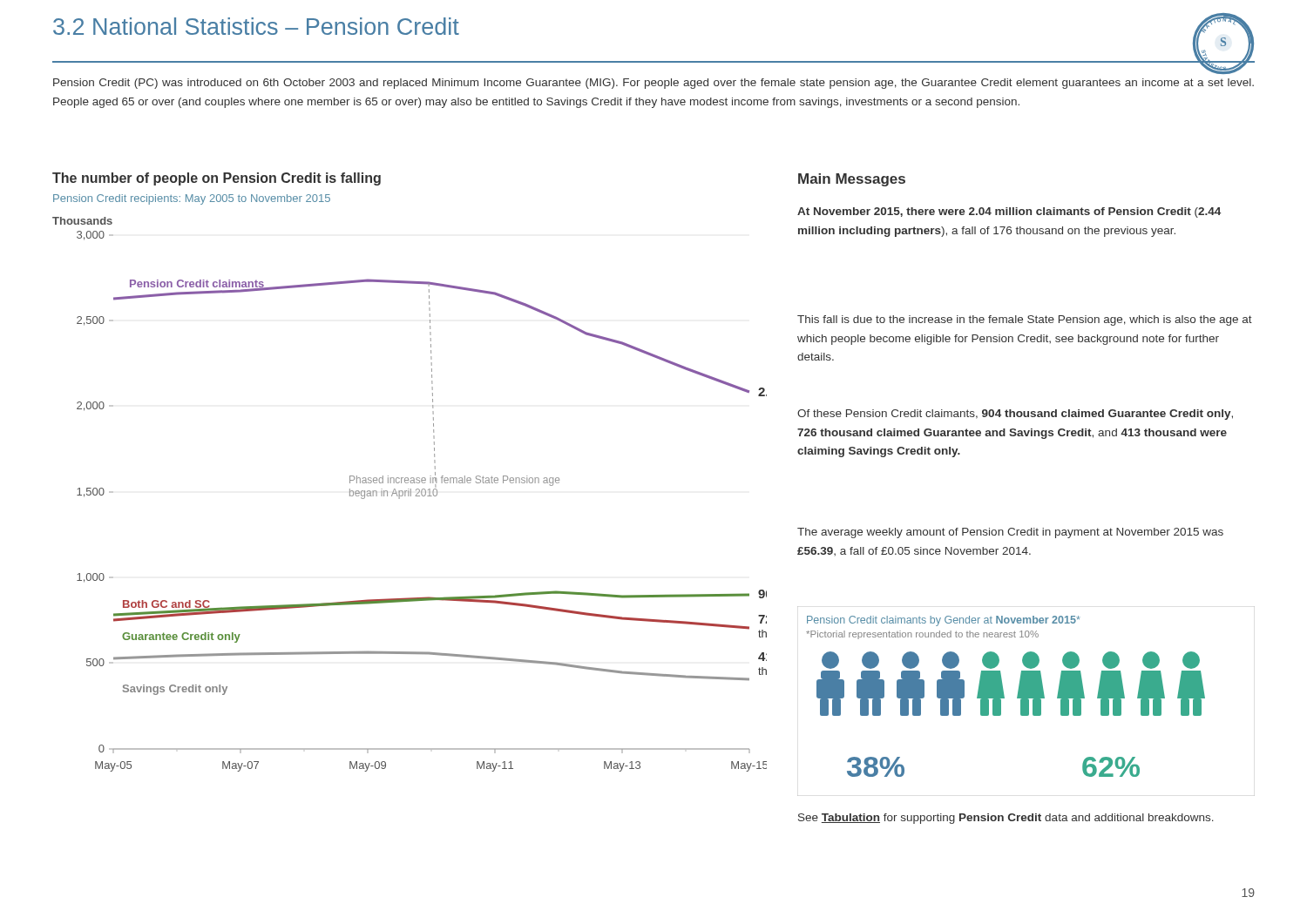1307x924 pixels.
Task: Select the infographic
Action: pyautogui.click(x=1026, y=703)
